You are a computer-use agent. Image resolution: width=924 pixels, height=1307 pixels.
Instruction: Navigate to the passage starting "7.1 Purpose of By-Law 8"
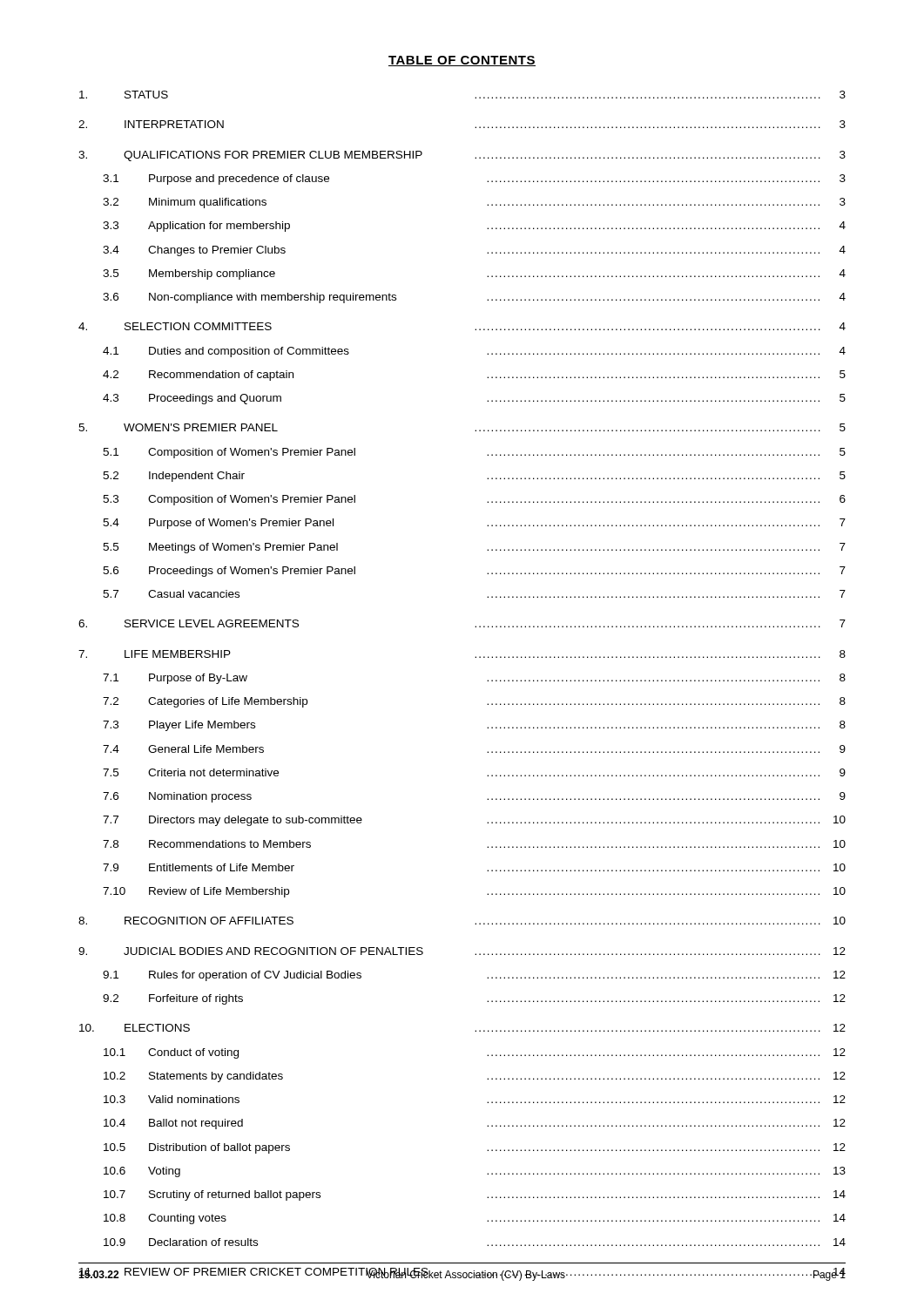(200, 678)
